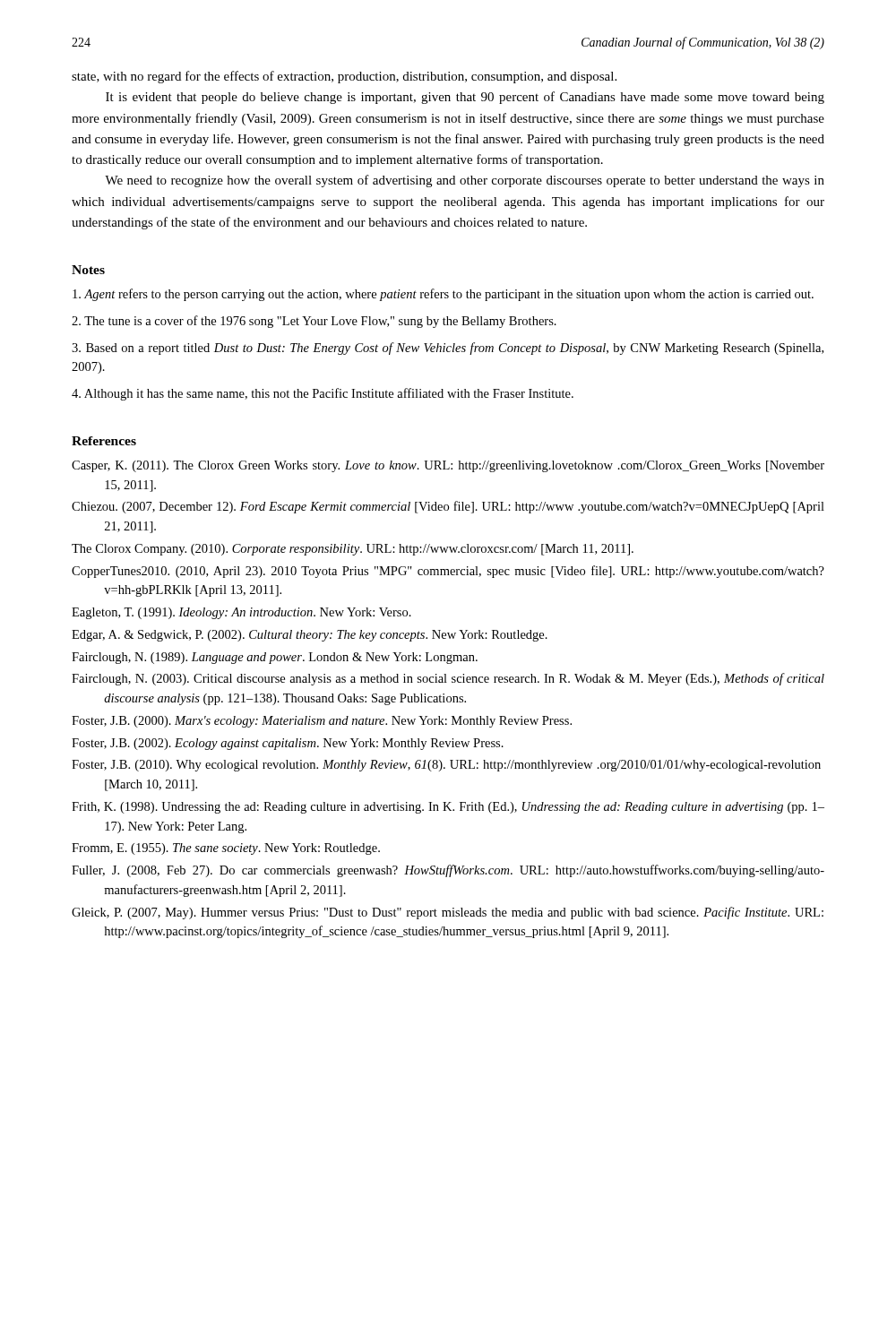The height and width of the screenshot is (1344, 896).
Task: Find the list item that reads "3. Based on a report titled Dust to"
Action: [x=448, y=357]
